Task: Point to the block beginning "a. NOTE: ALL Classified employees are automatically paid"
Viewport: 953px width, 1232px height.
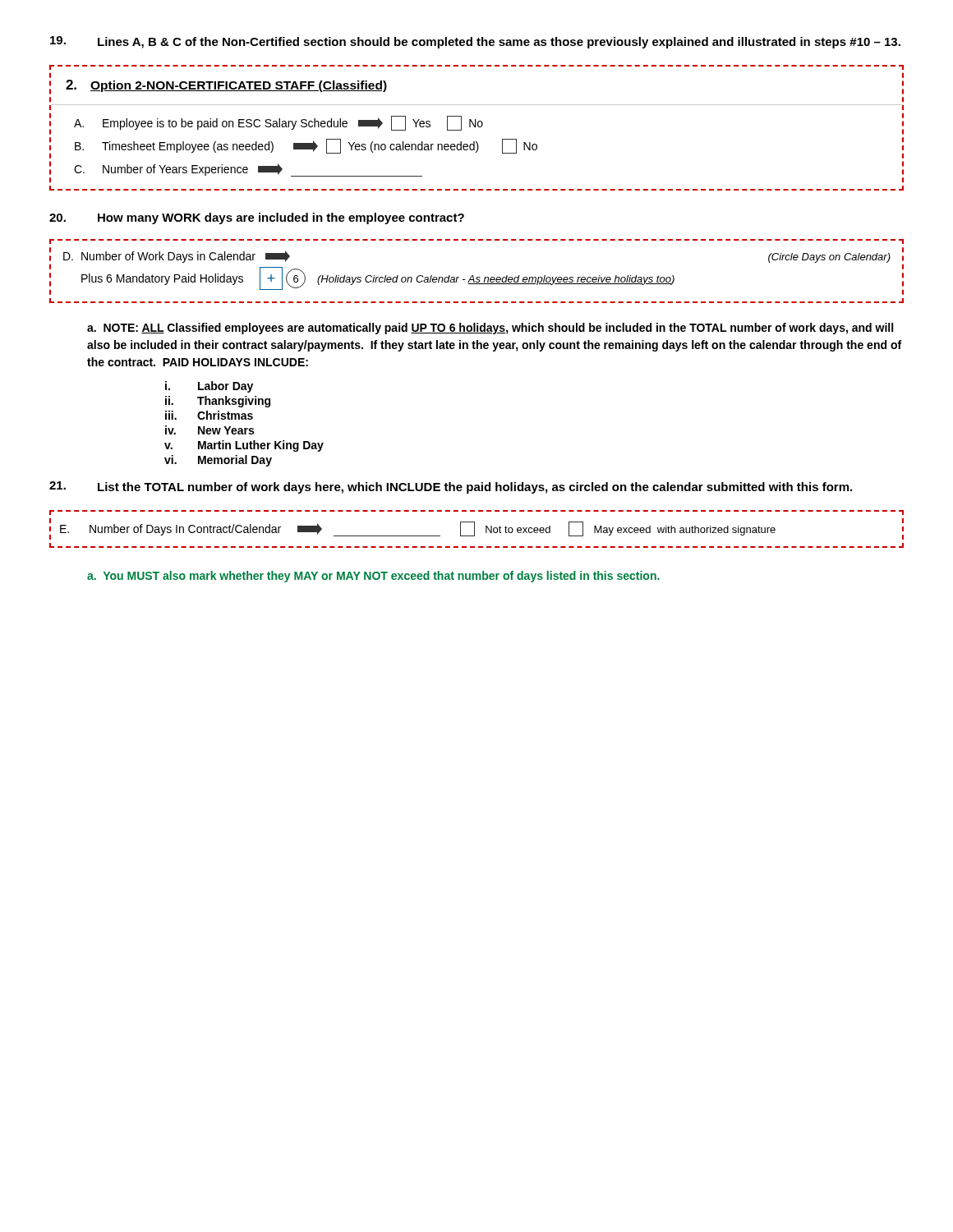Action: pyautogui.click(x=495, y=345)
